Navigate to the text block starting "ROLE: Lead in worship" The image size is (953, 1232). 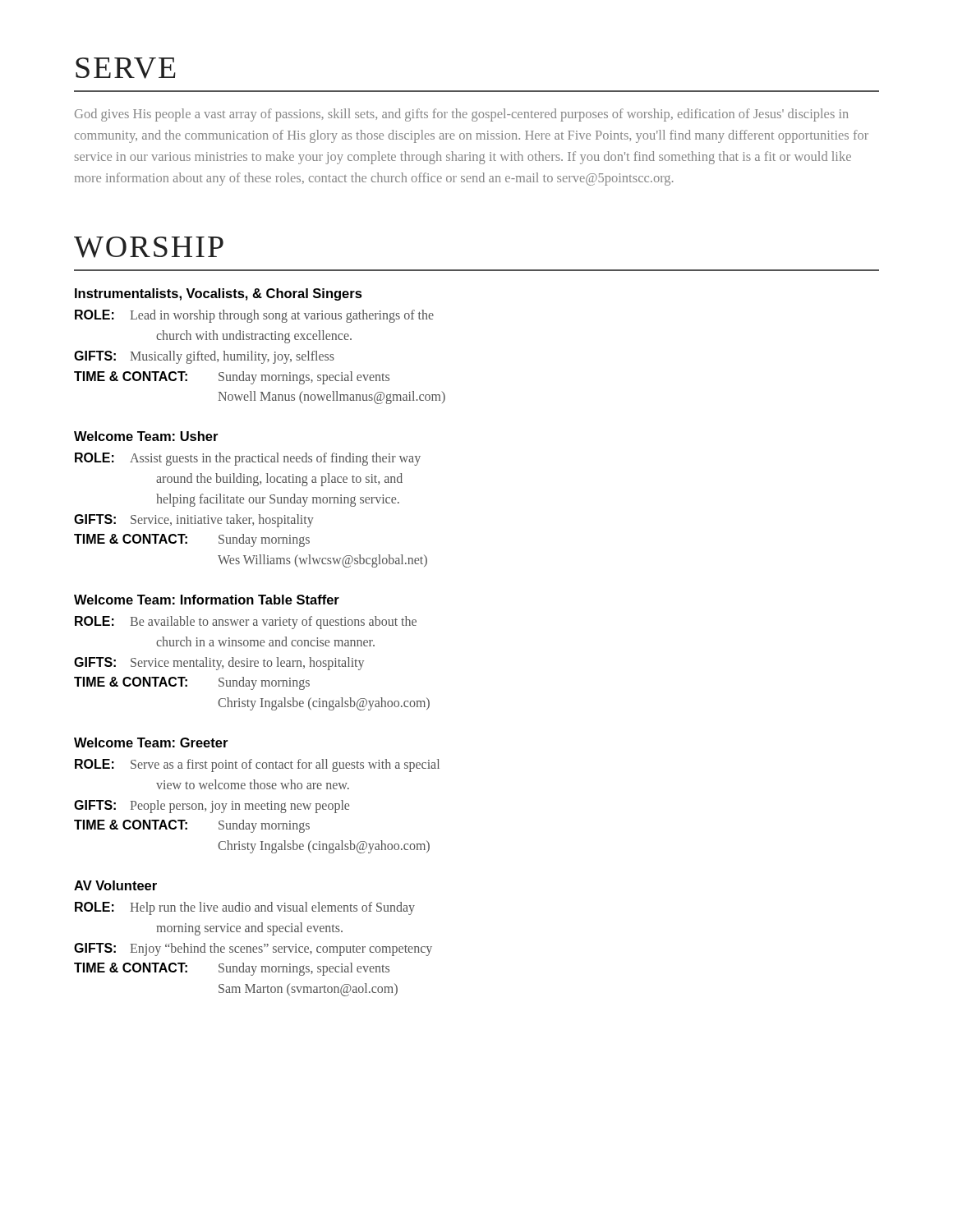click(254, 316)
